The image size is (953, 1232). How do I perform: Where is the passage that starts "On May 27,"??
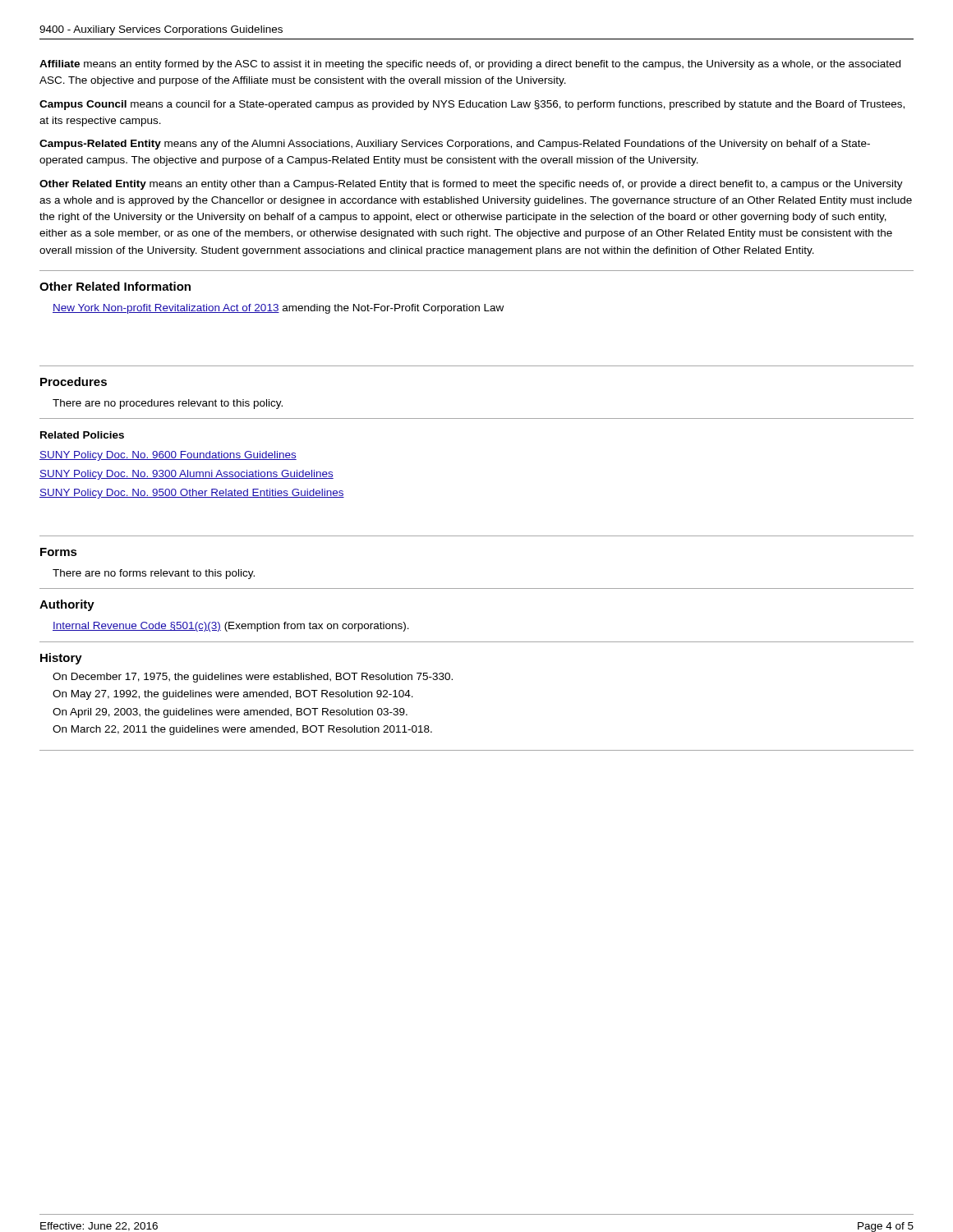233,694
